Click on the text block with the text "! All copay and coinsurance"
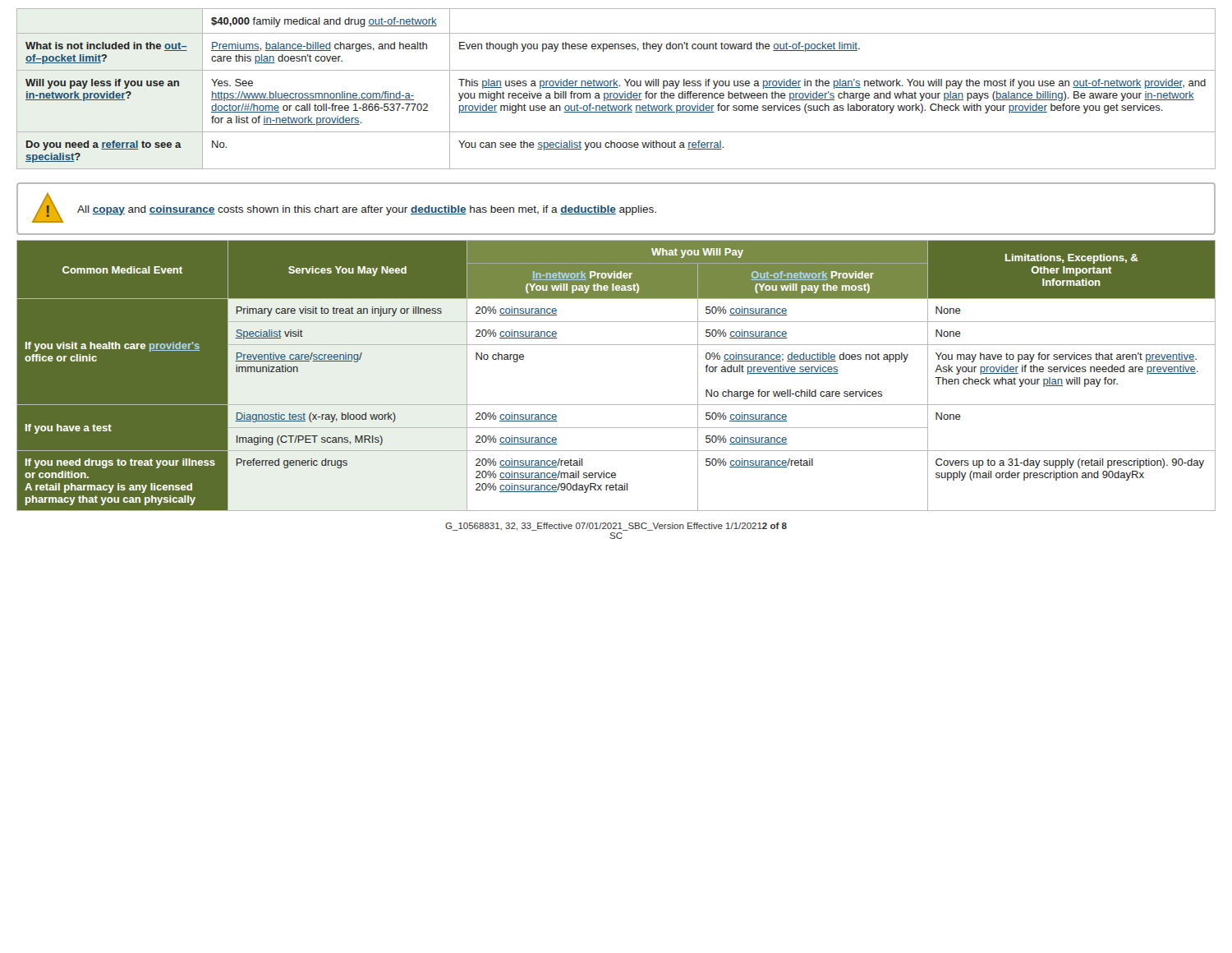 [x=343, y=209]
